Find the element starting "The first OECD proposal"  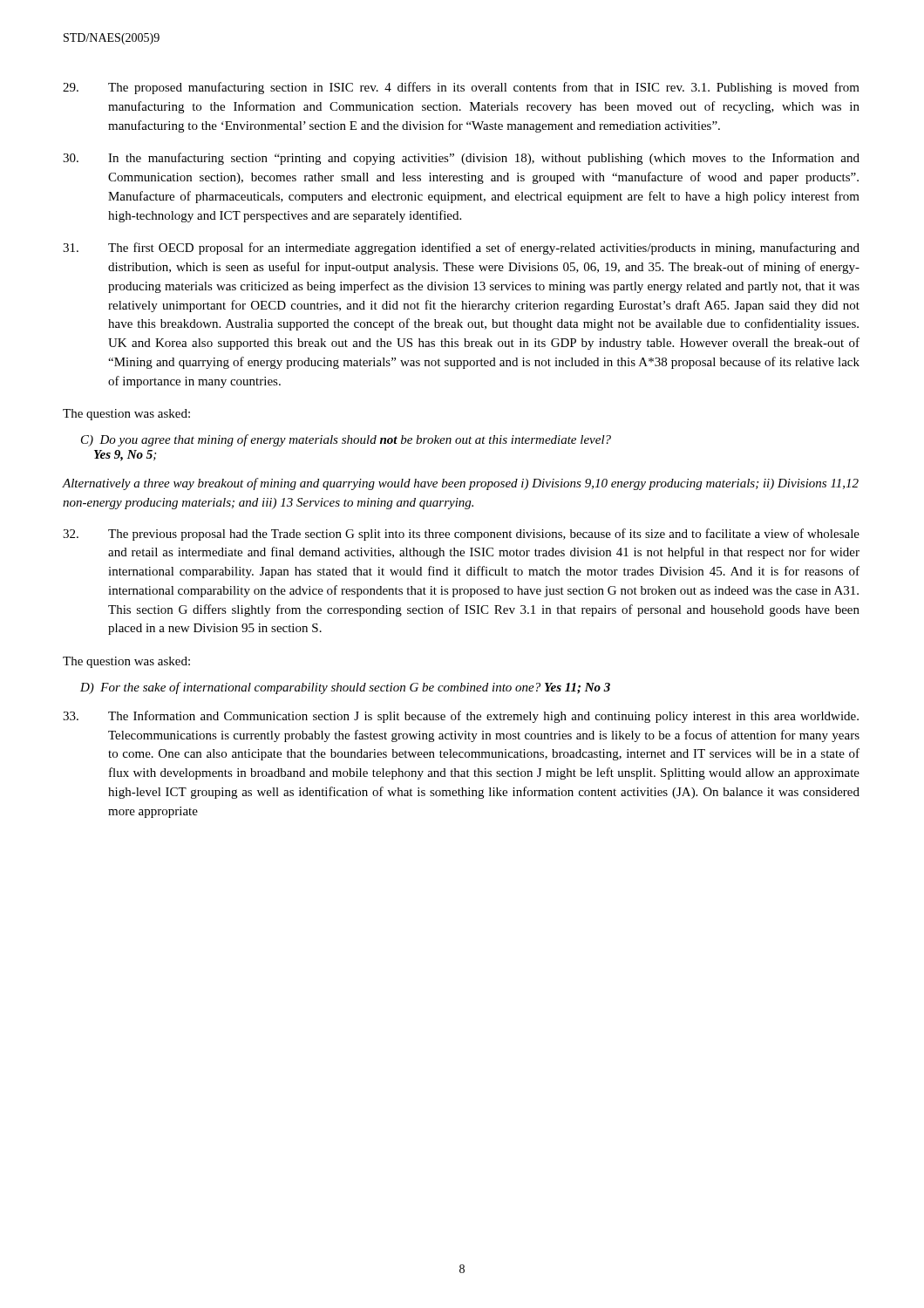(x=461, y=315)
